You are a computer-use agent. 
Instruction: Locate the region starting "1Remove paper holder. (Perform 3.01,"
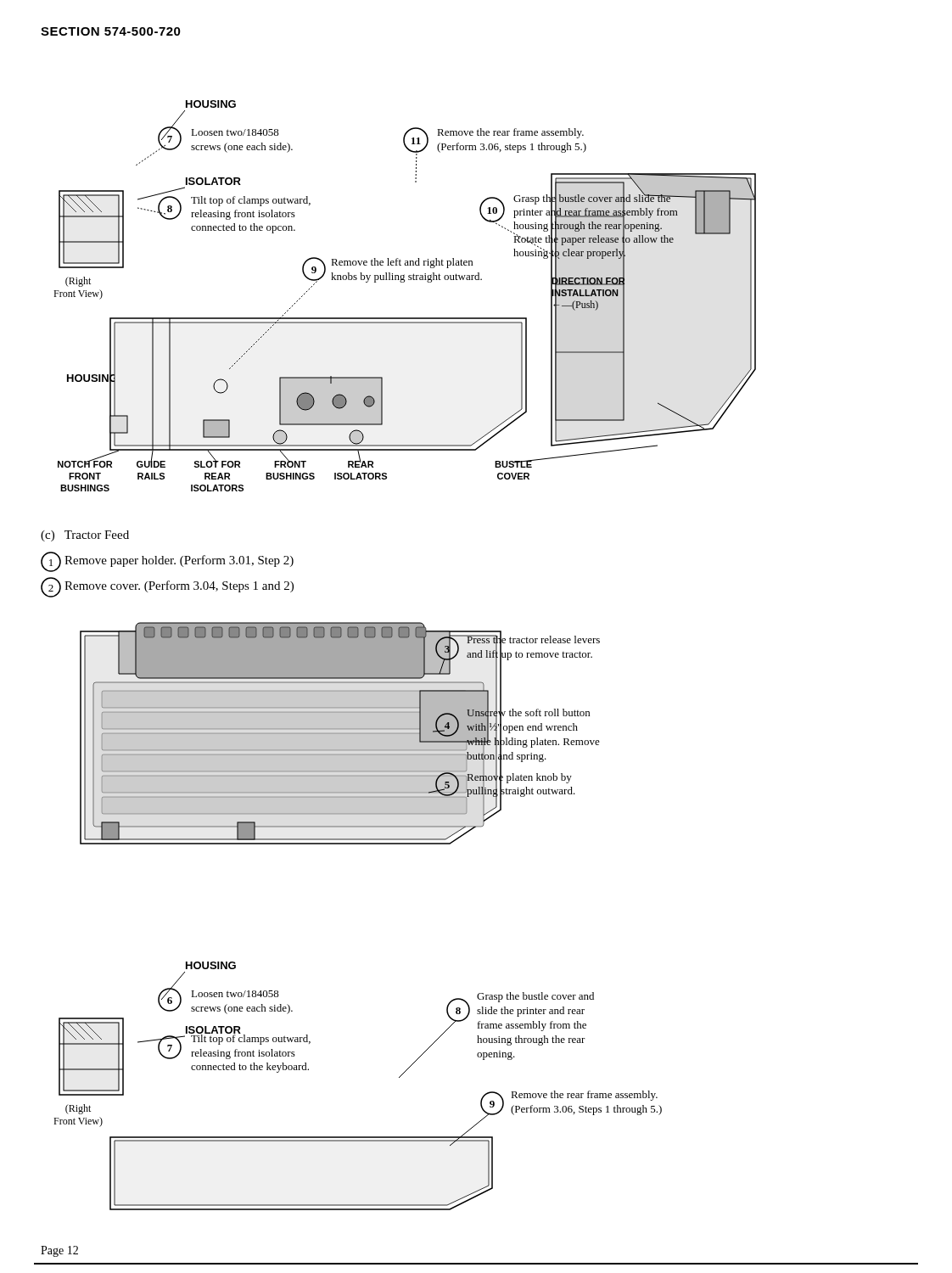click(167, 562)
